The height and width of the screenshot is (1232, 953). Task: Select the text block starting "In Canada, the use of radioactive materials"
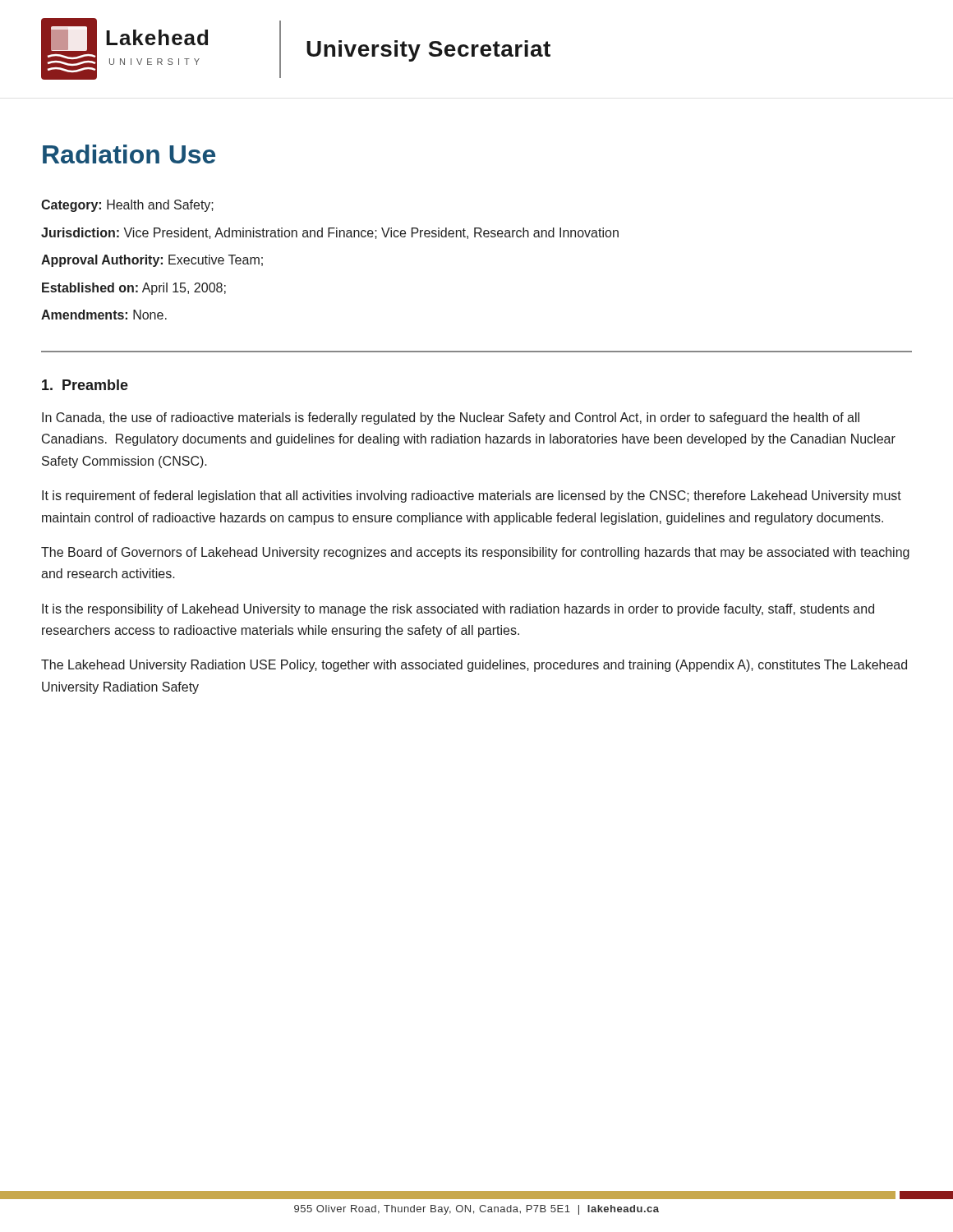click(468, 439)
